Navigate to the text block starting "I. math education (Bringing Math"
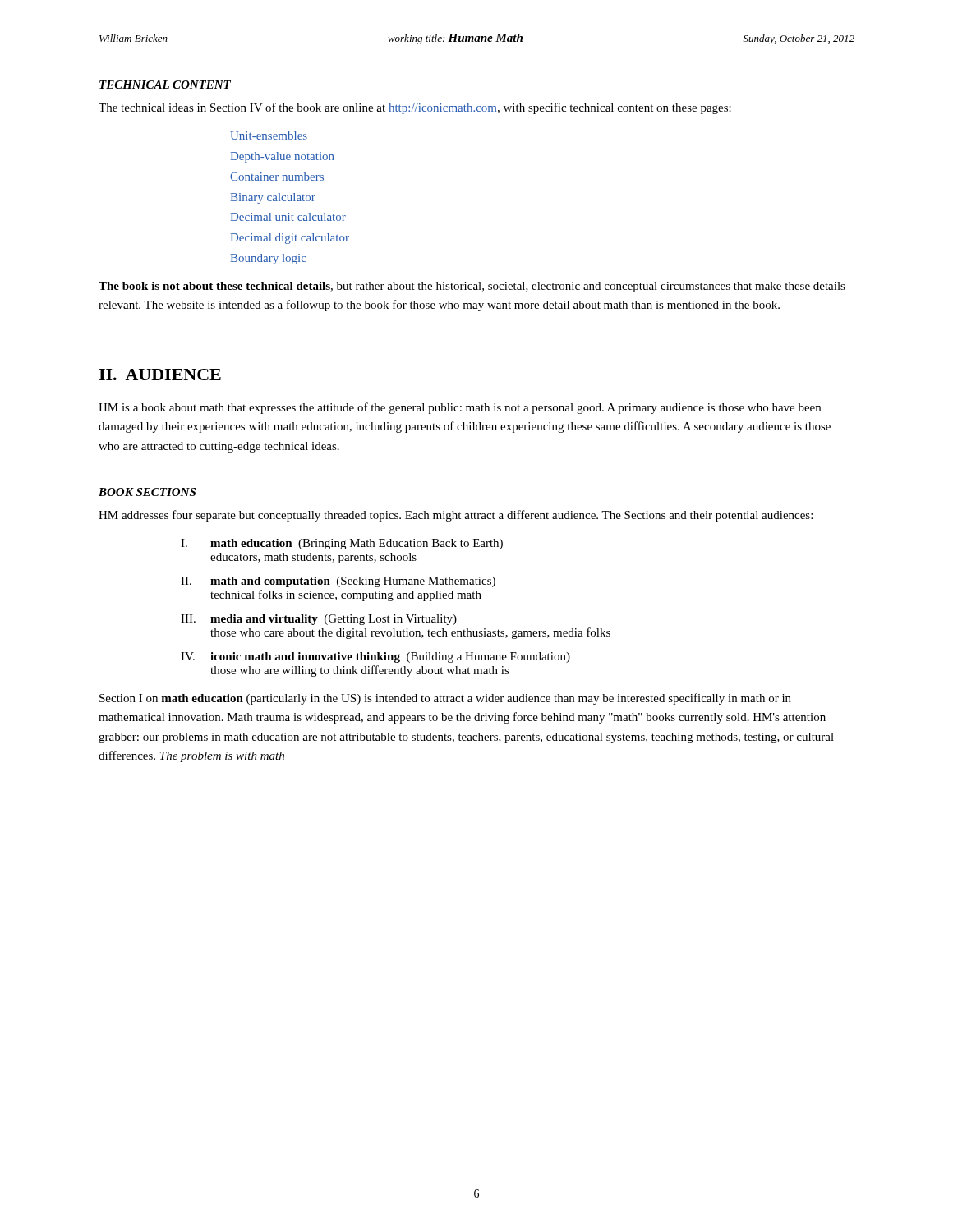953x1232 pixels. coord(342,544)
